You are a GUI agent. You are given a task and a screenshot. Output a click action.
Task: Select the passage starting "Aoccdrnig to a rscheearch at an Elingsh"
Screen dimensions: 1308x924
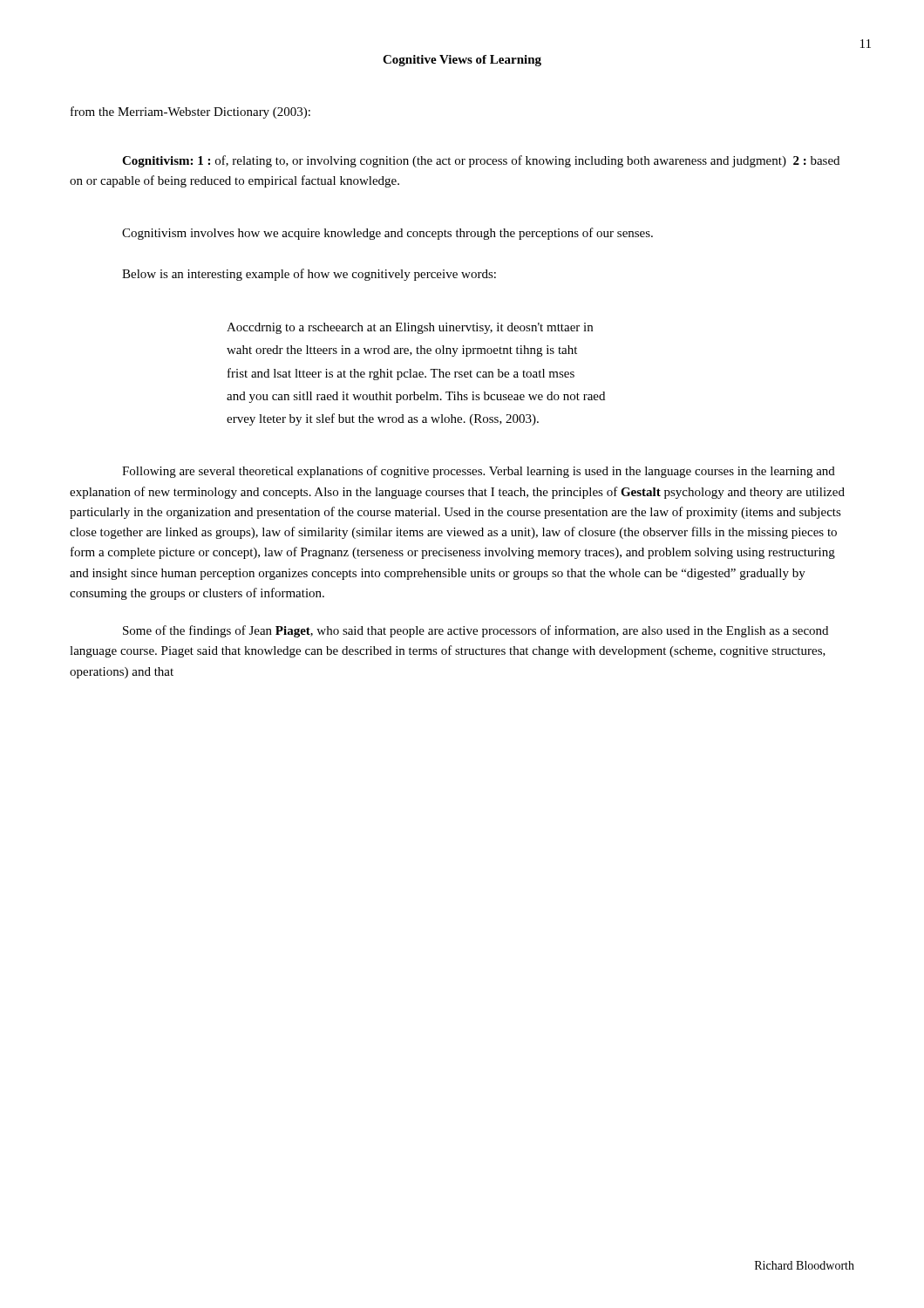416,373
